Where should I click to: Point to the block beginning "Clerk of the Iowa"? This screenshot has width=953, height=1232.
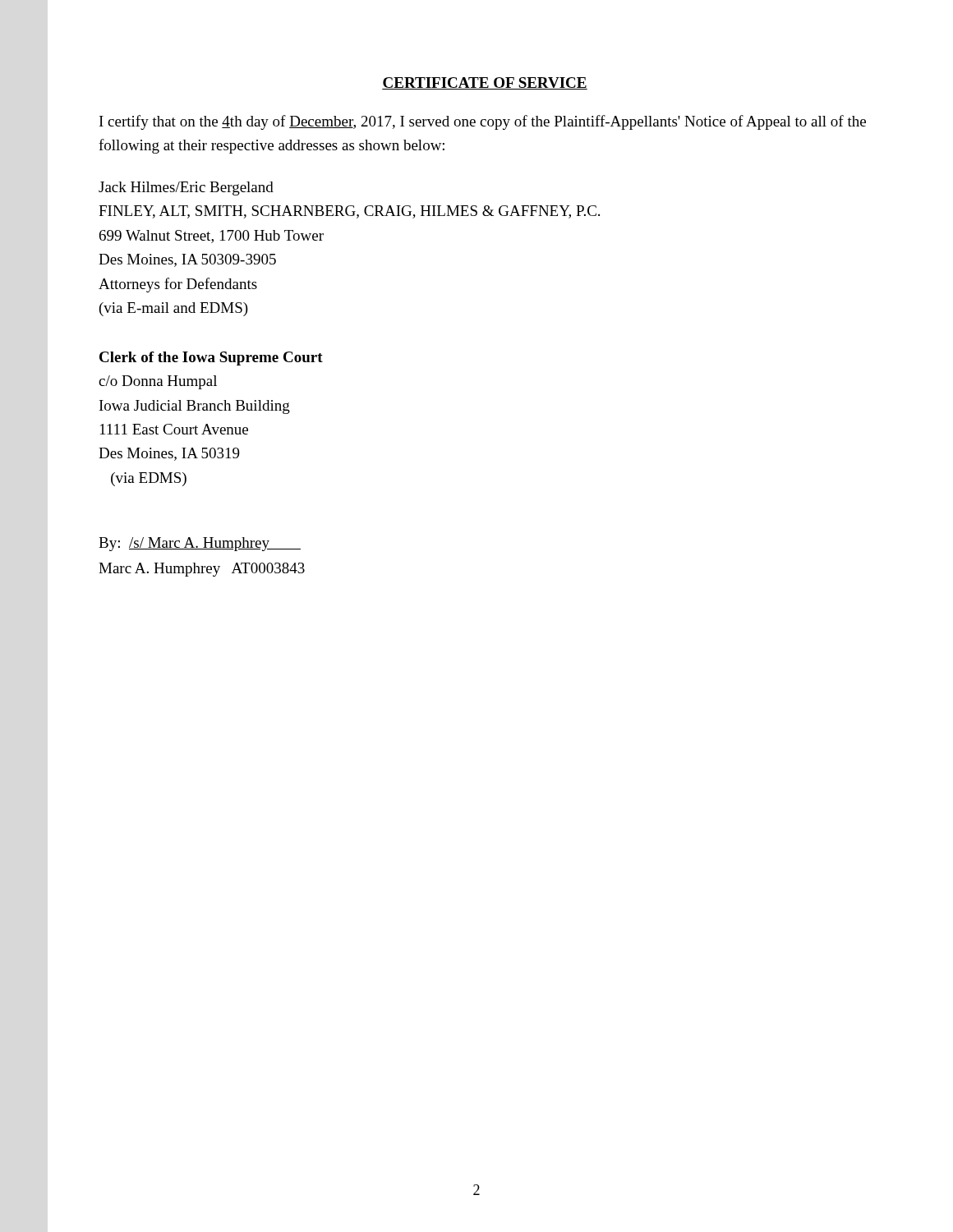[211, 417]
